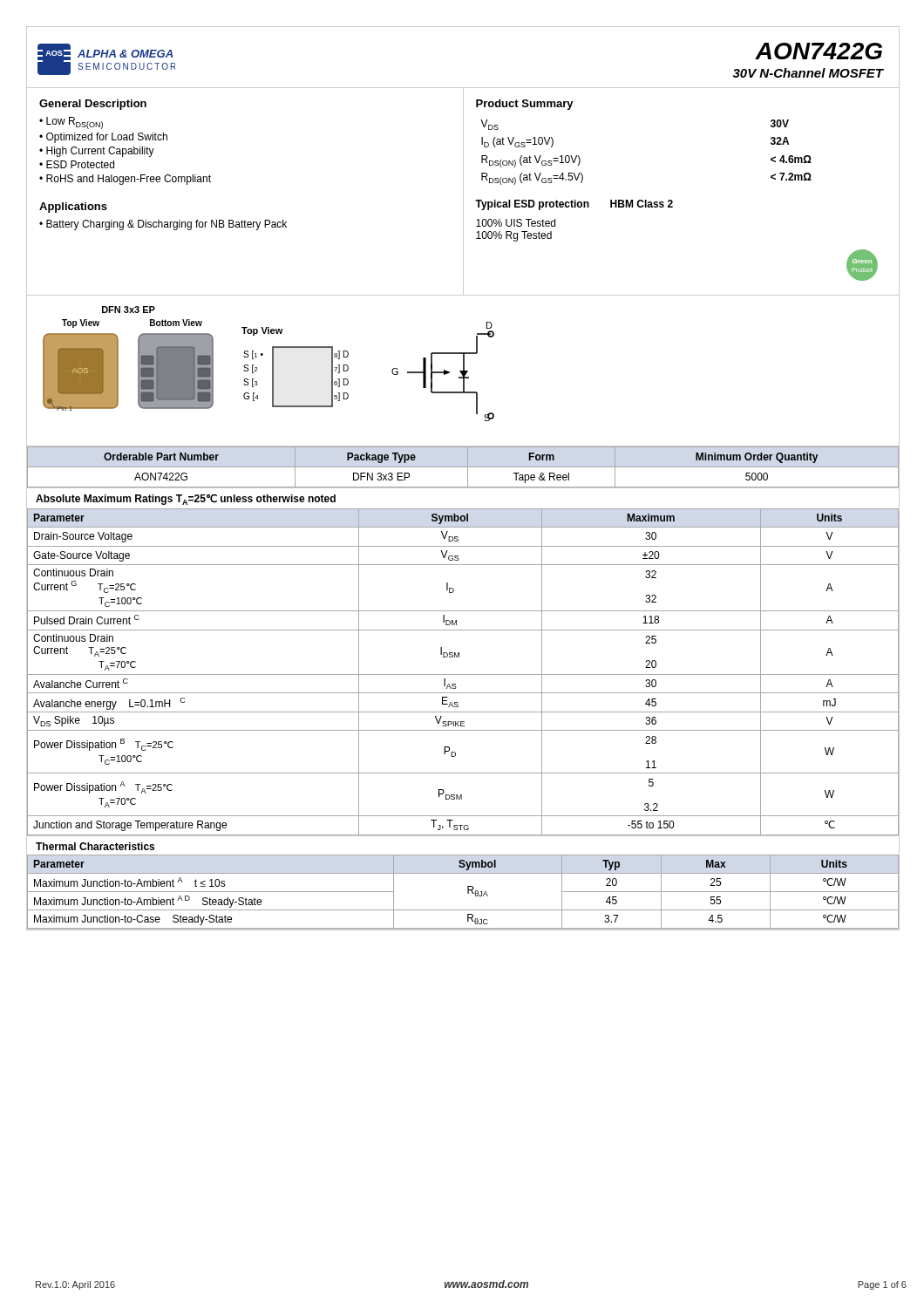Click on the title containing "AON7422G 30V N-Channel"
The image size is (924, 1308).
tap(808, 59)
